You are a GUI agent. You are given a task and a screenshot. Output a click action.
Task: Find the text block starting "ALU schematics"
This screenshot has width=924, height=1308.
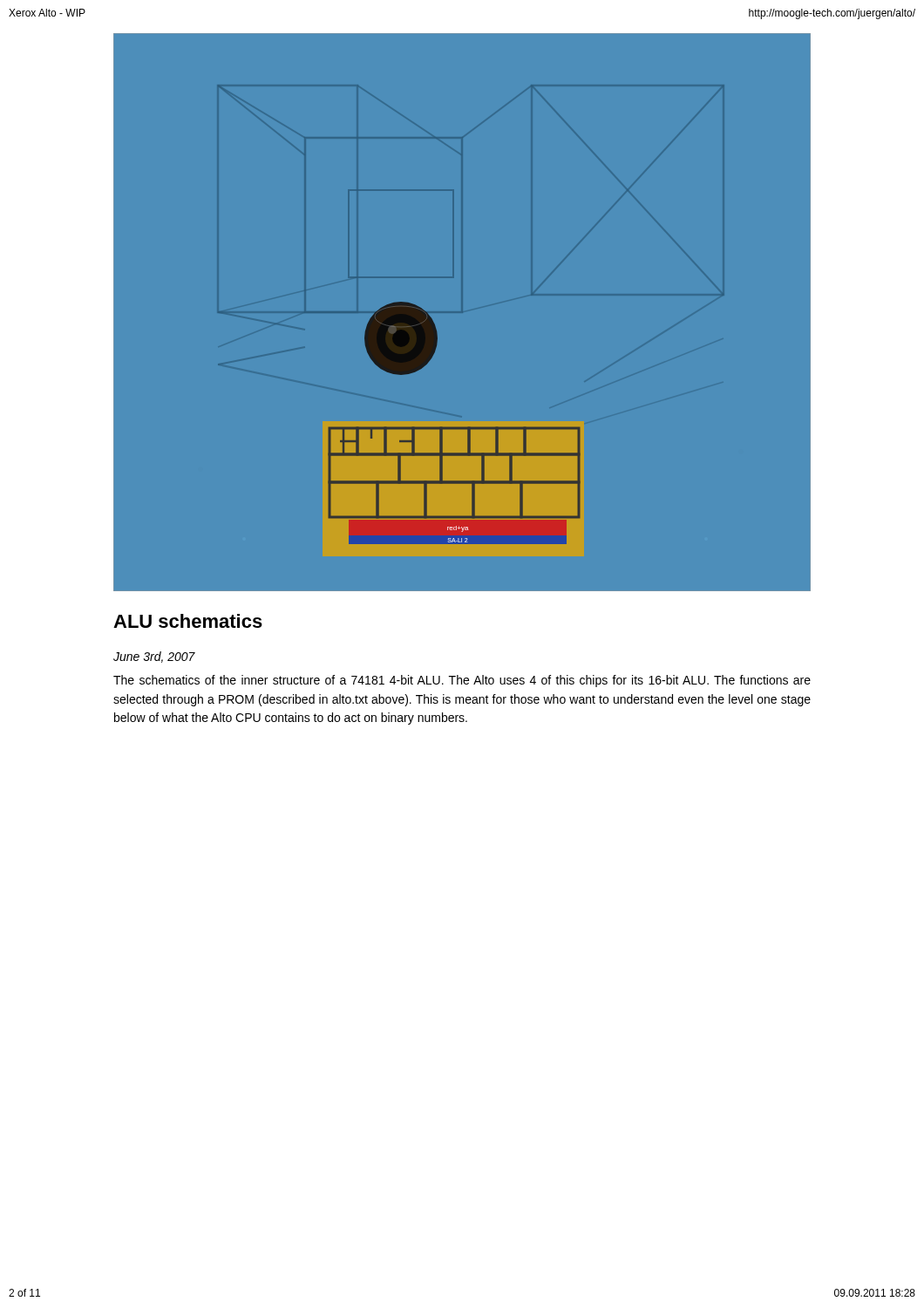pyautogui.click(x=188, y=621)
